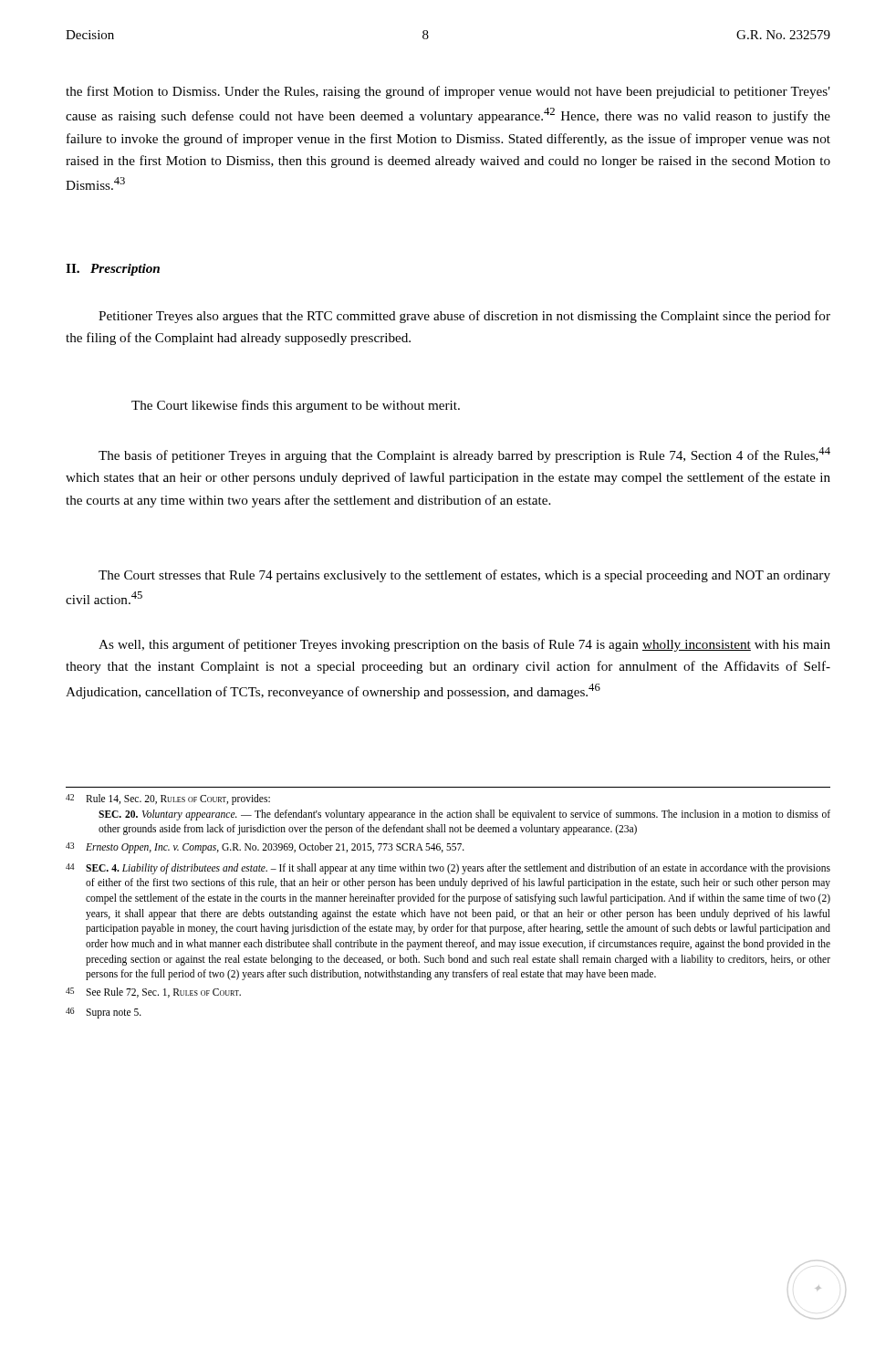896x1369 pixels.
Task: Point to the text starting "The basis of petitioner Treyes in"
Action: tap(448, 476)
